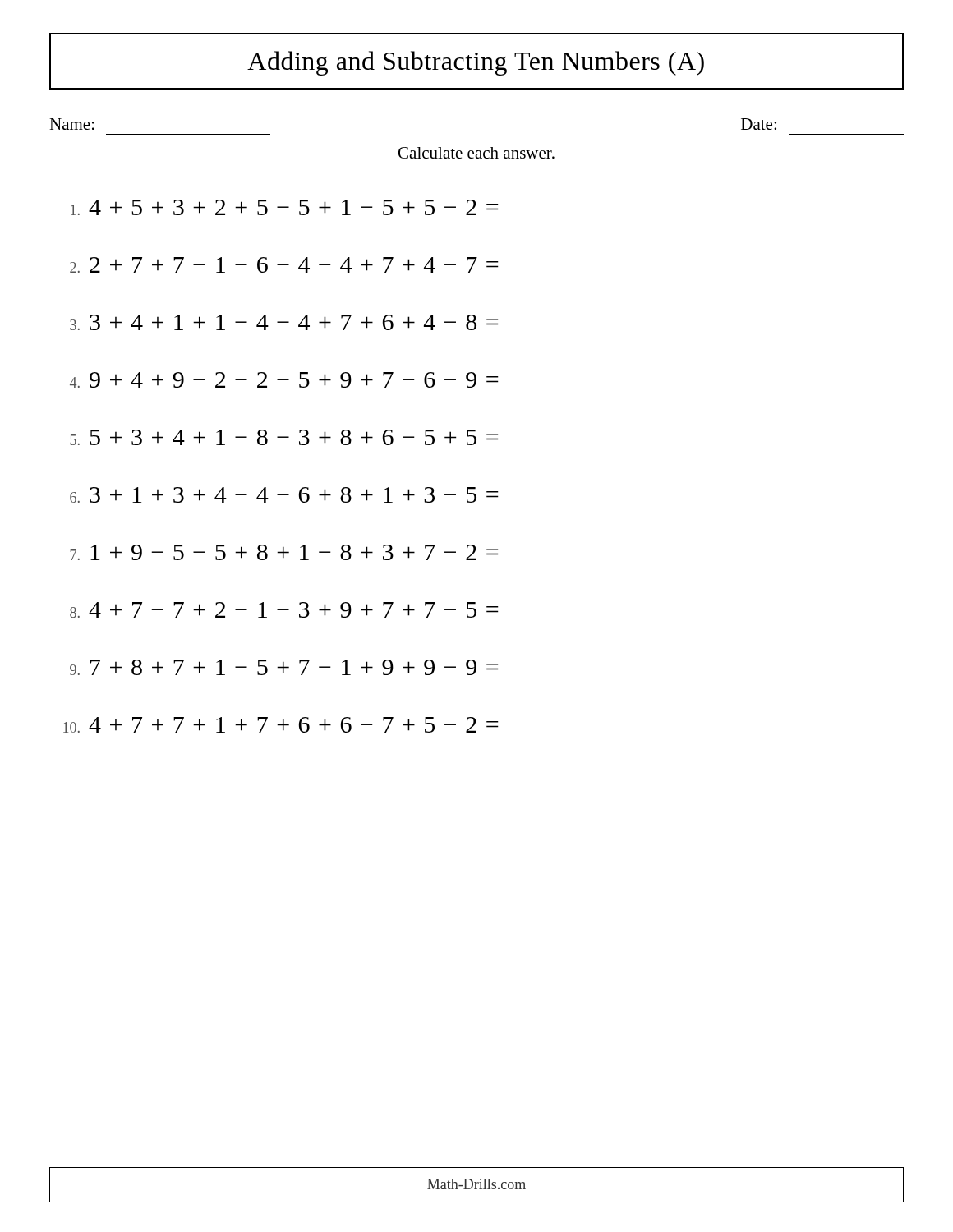This screenshot has height=1232, width=953.
Task: Click on the list item with the text "10. 4 + 7"
Action: pyautogui.click(x=275, y=724)
